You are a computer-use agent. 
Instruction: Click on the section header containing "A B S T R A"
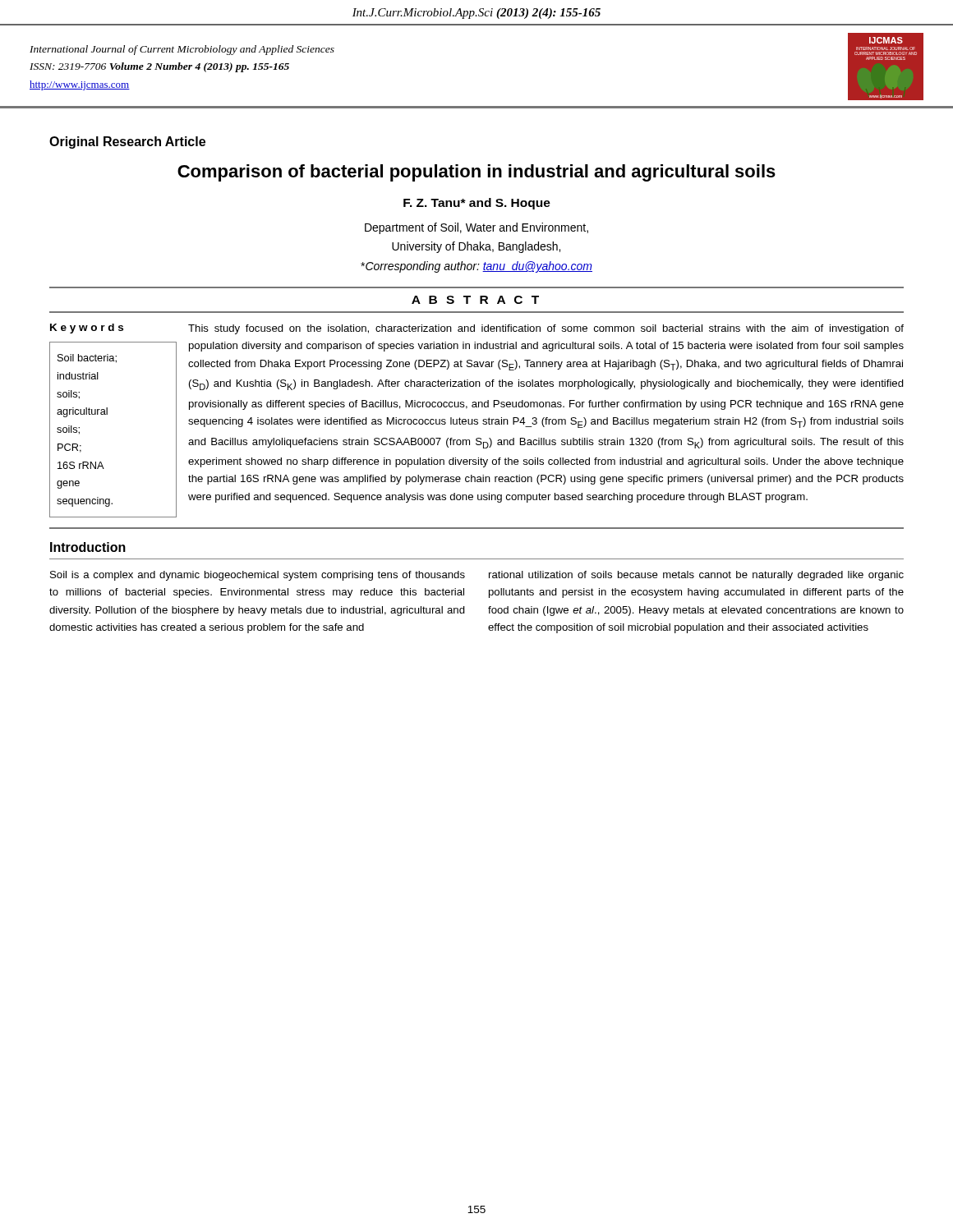[476, 299]
